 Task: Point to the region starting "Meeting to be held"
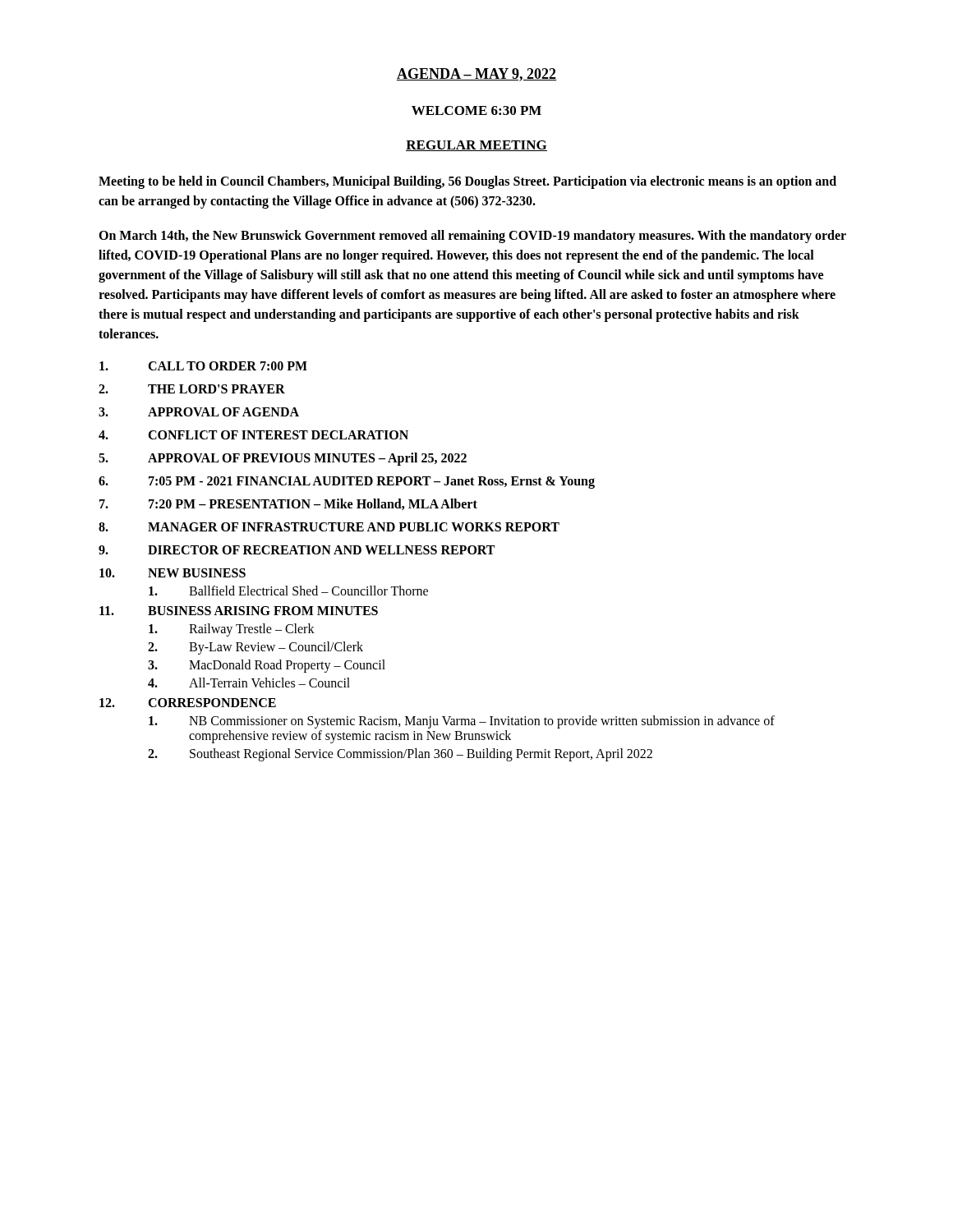467,191
